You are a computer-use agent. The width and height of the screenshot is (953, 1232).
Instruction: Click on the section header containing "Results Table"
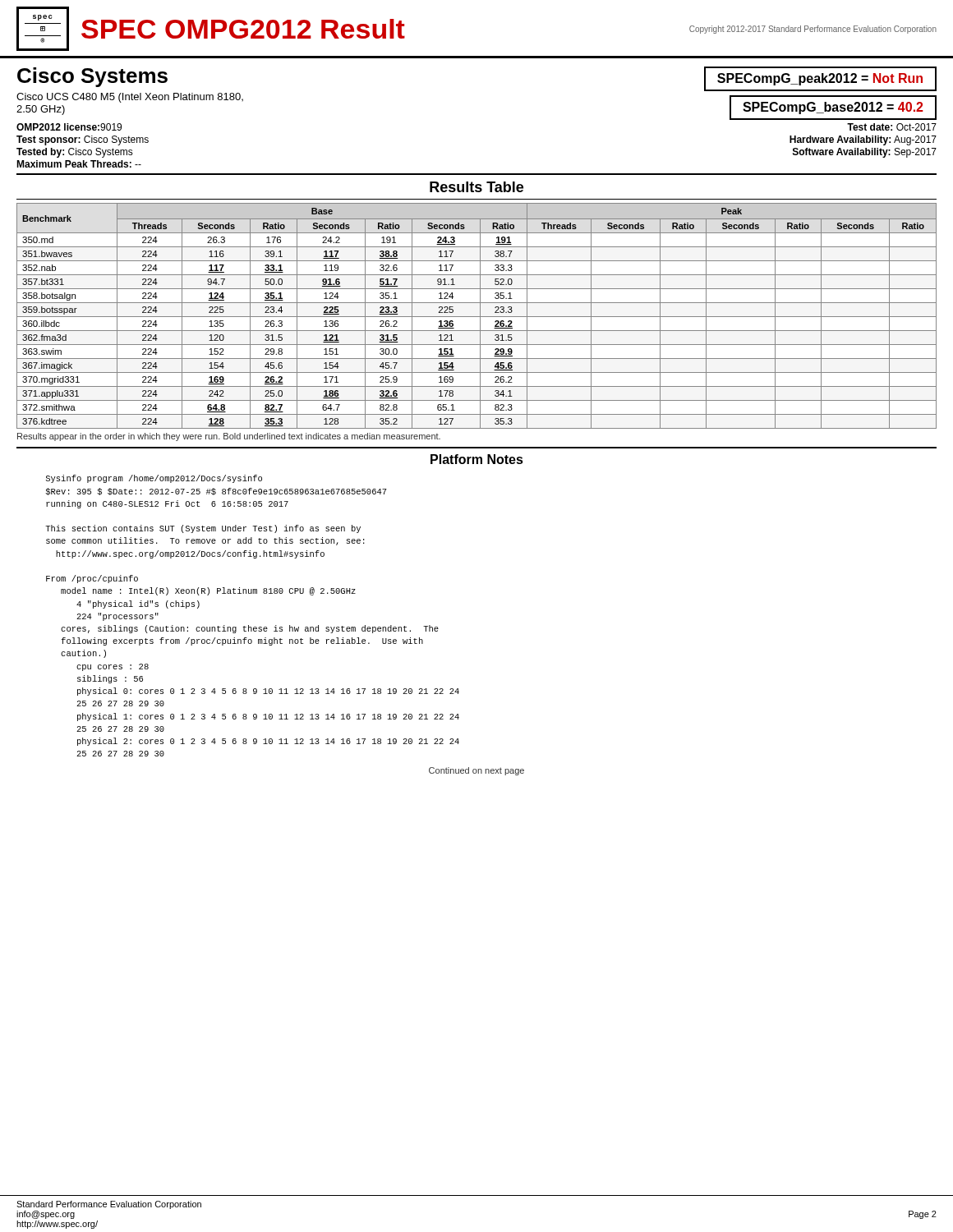point(476,188)
